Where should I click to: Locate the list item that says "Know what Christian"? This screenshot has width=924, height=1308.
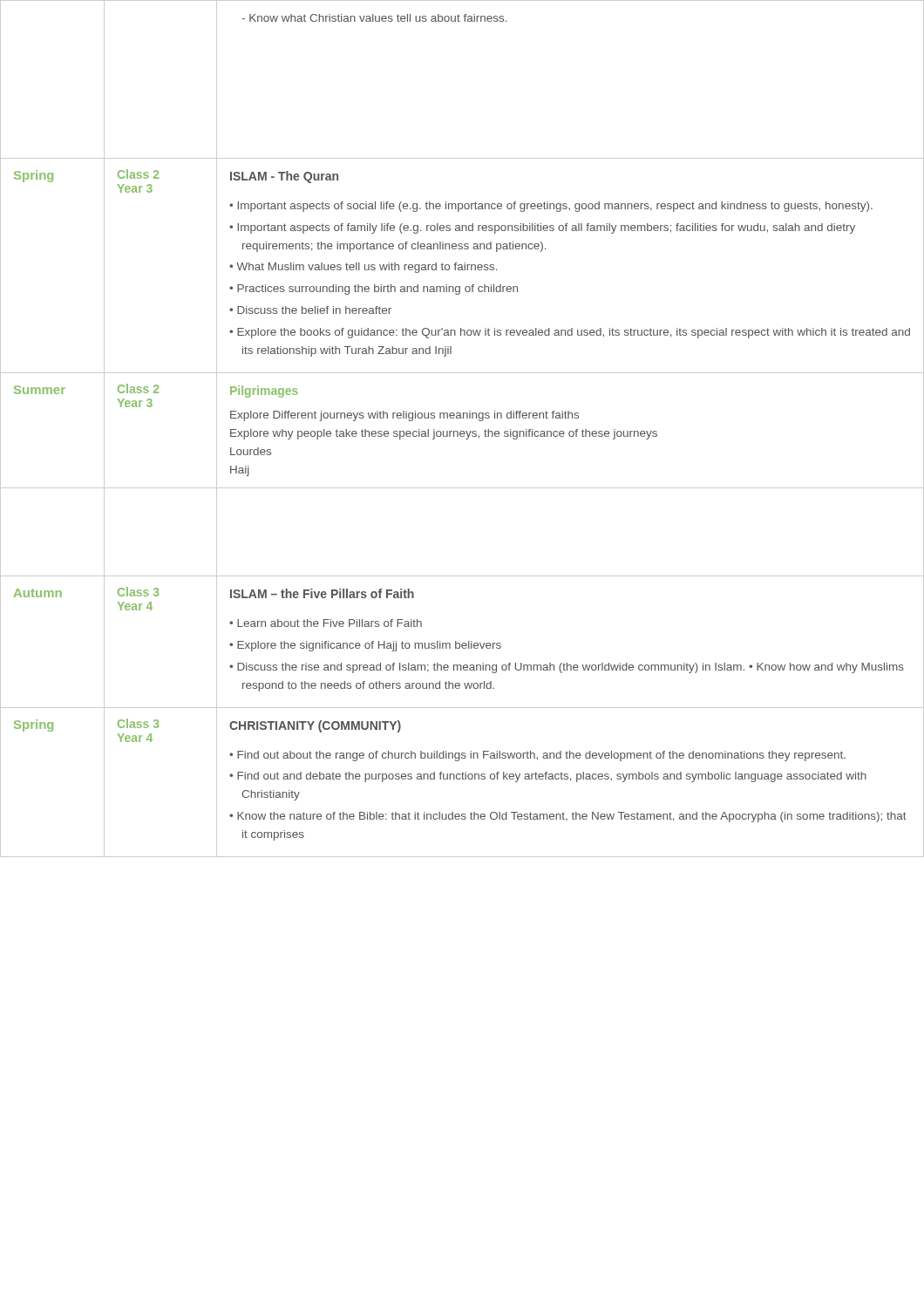[x=374, y=18]
